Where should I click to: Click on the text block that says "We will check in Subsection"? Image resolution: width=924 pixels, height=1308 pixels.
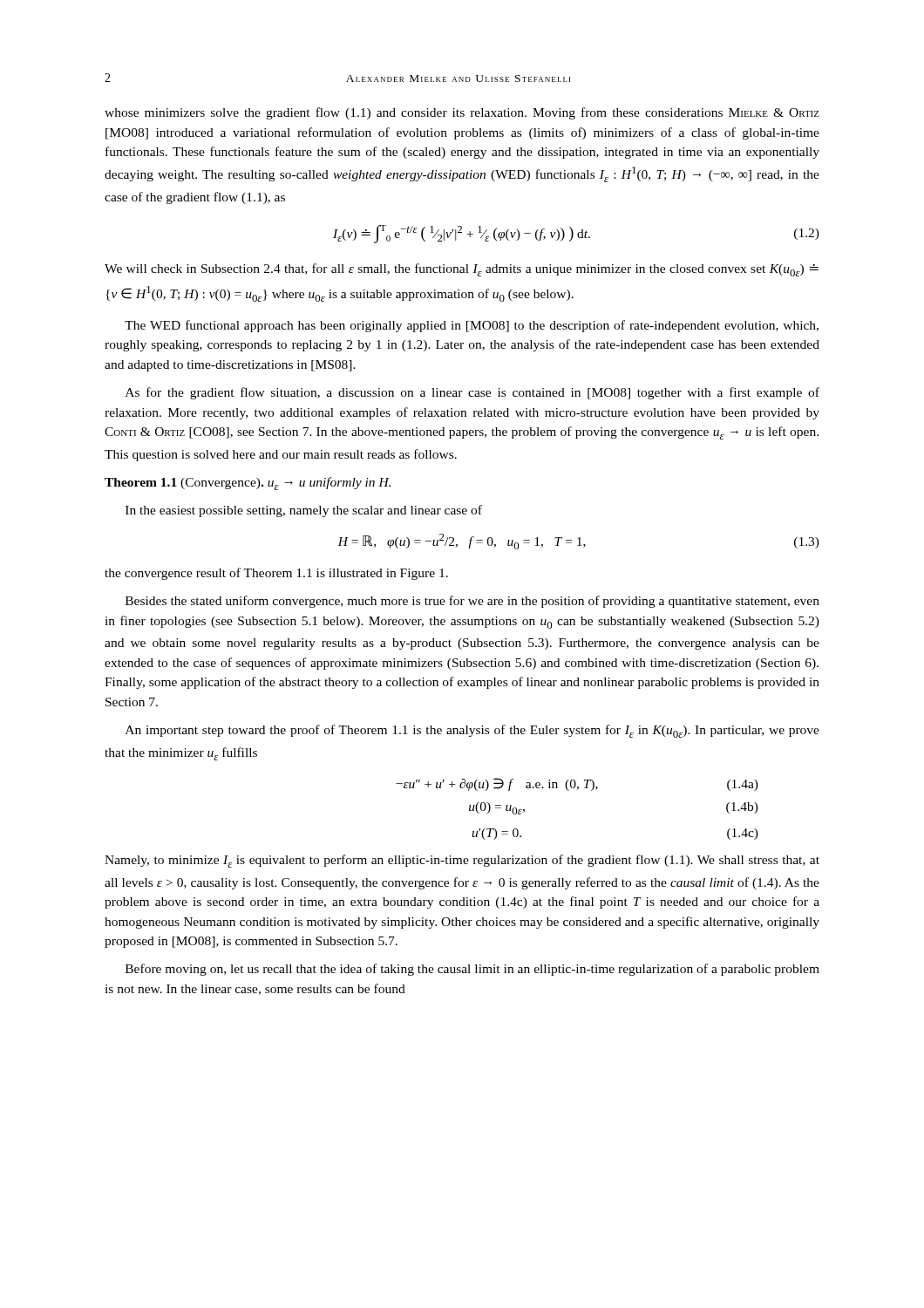point(462,283)
